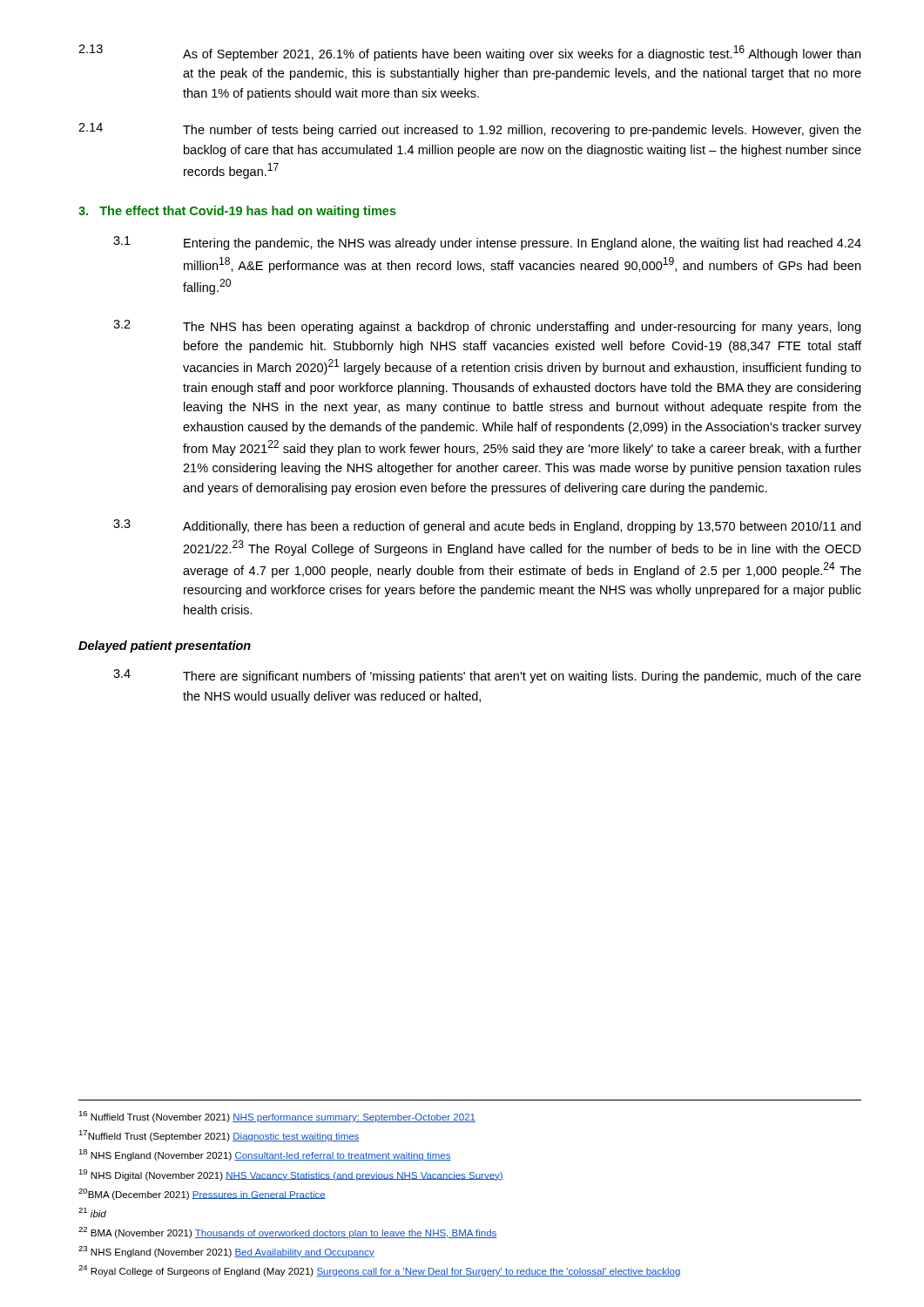Select the list item that reads "2.13 As of September 2021, 26.1% of patients"

(470, 72)
